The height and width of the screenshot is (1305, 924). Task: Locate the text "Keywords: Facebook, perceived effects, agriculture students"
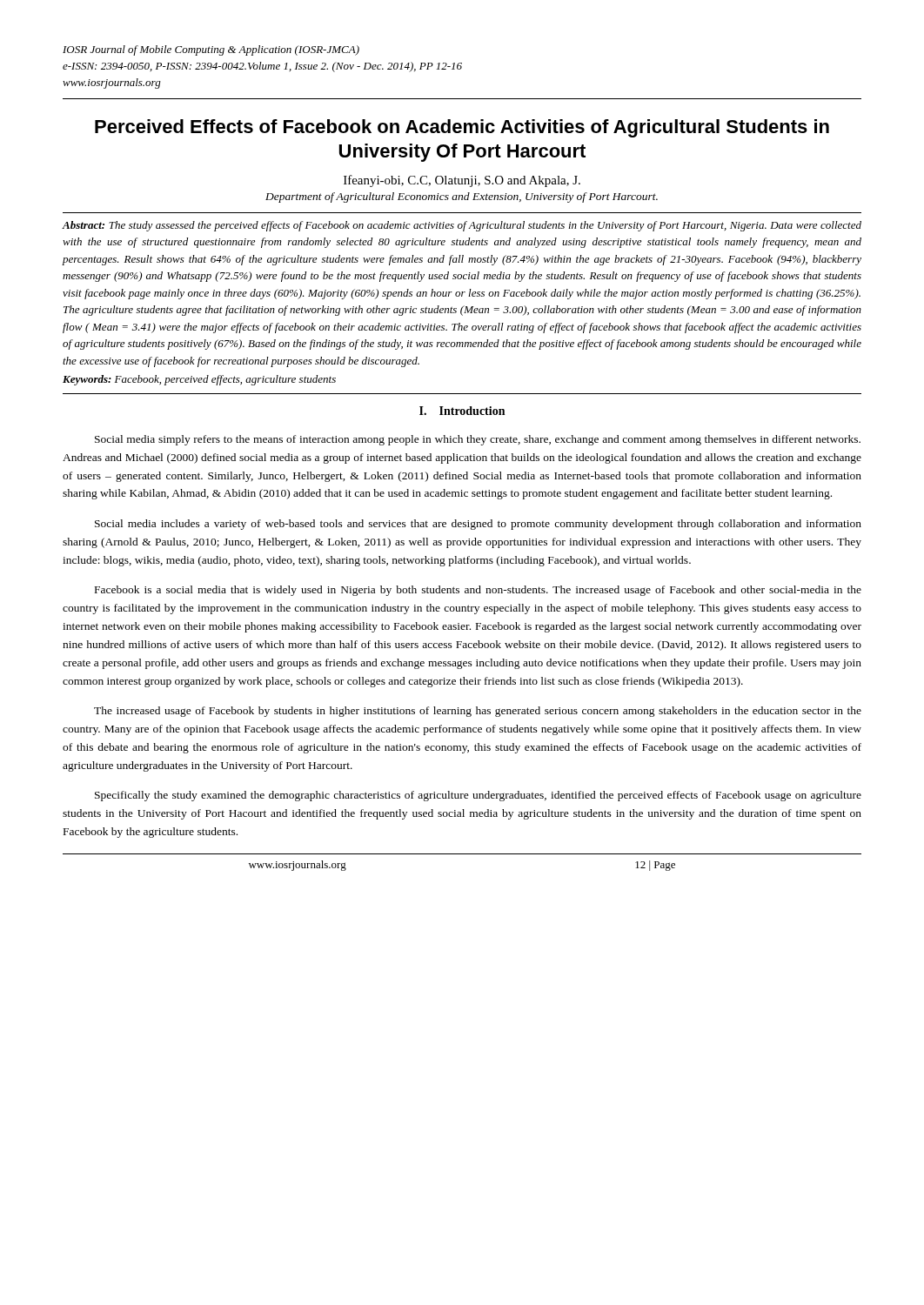tap(199, 379)
